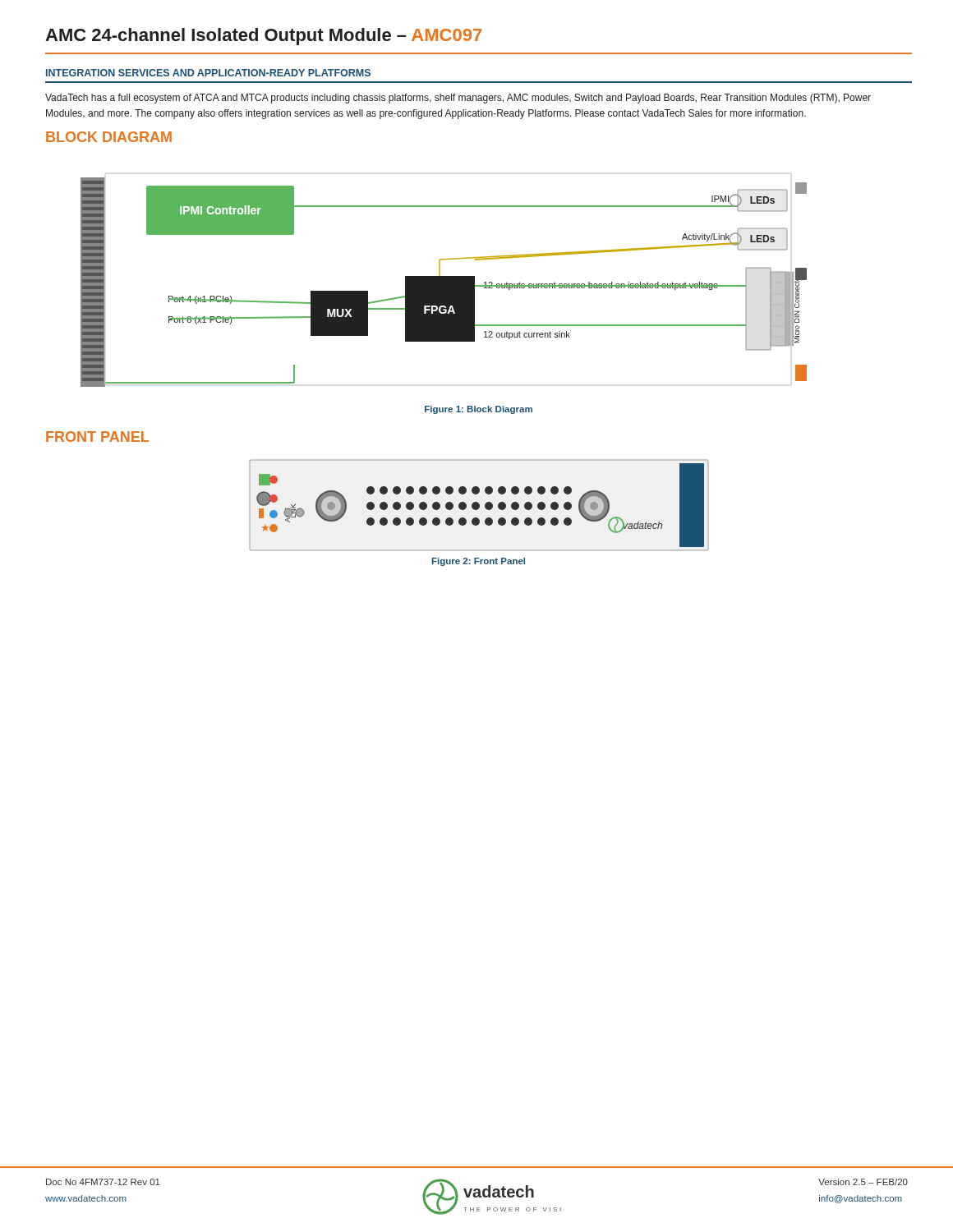Locate the caption that says "Figure 2: Front"
Image resolution: width=953 pixels, height=1232 pixels.
[479, 561]
